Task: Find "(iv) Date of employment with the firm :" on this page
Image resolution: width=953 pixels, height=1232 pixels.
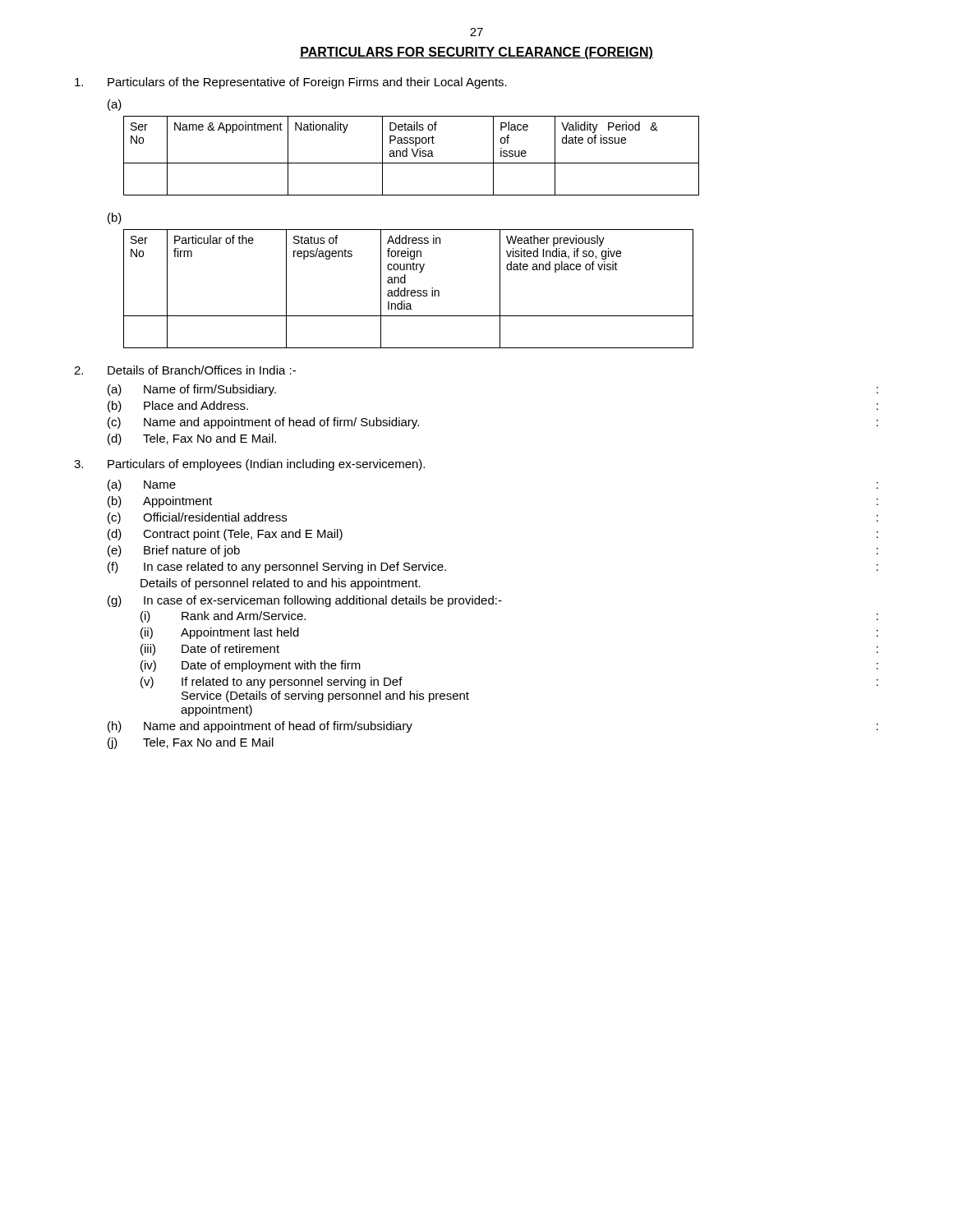Action: [x=269, y=666]
